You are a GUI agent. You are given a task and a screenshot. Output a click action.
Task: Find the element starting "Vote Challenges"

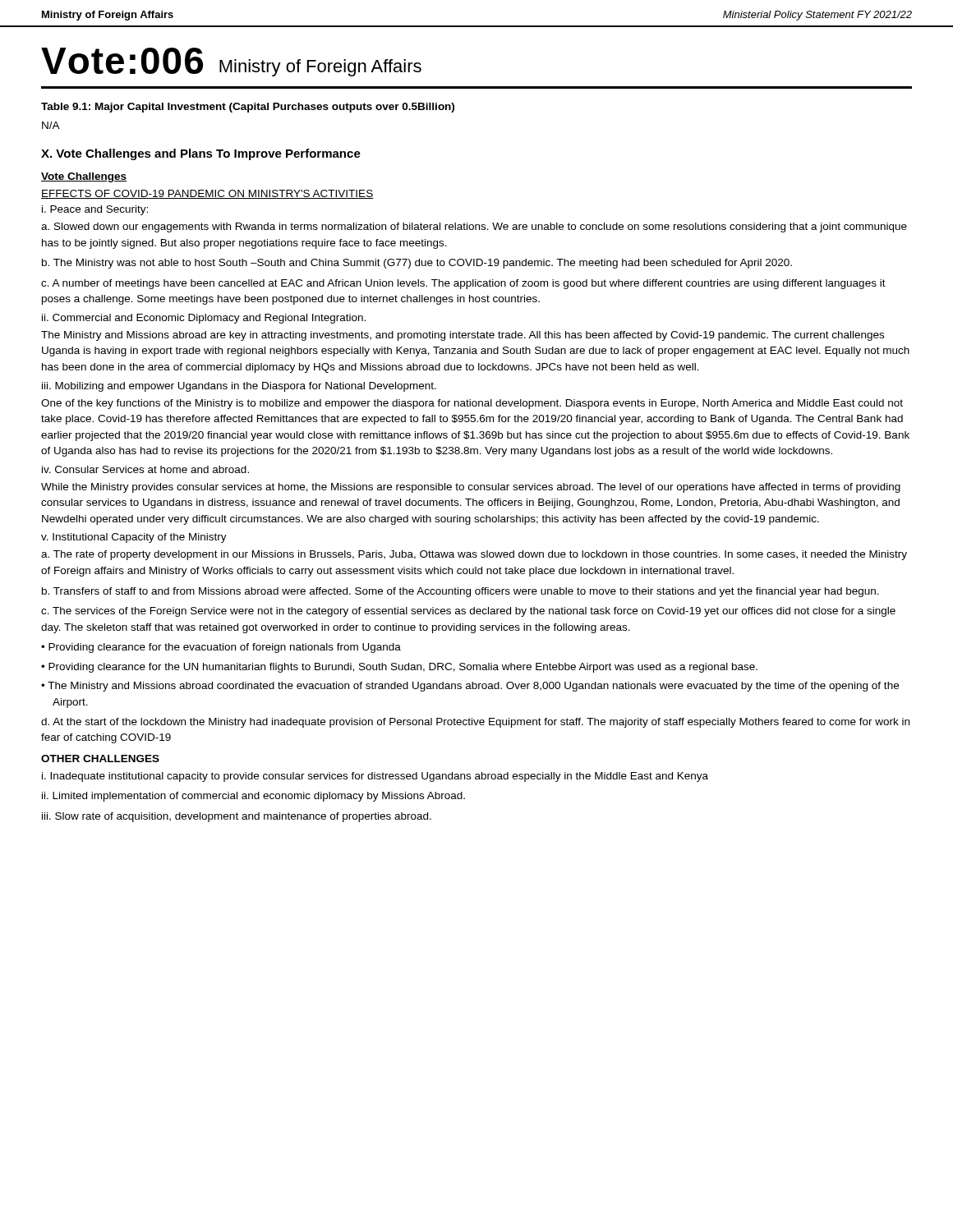[84, 176]
